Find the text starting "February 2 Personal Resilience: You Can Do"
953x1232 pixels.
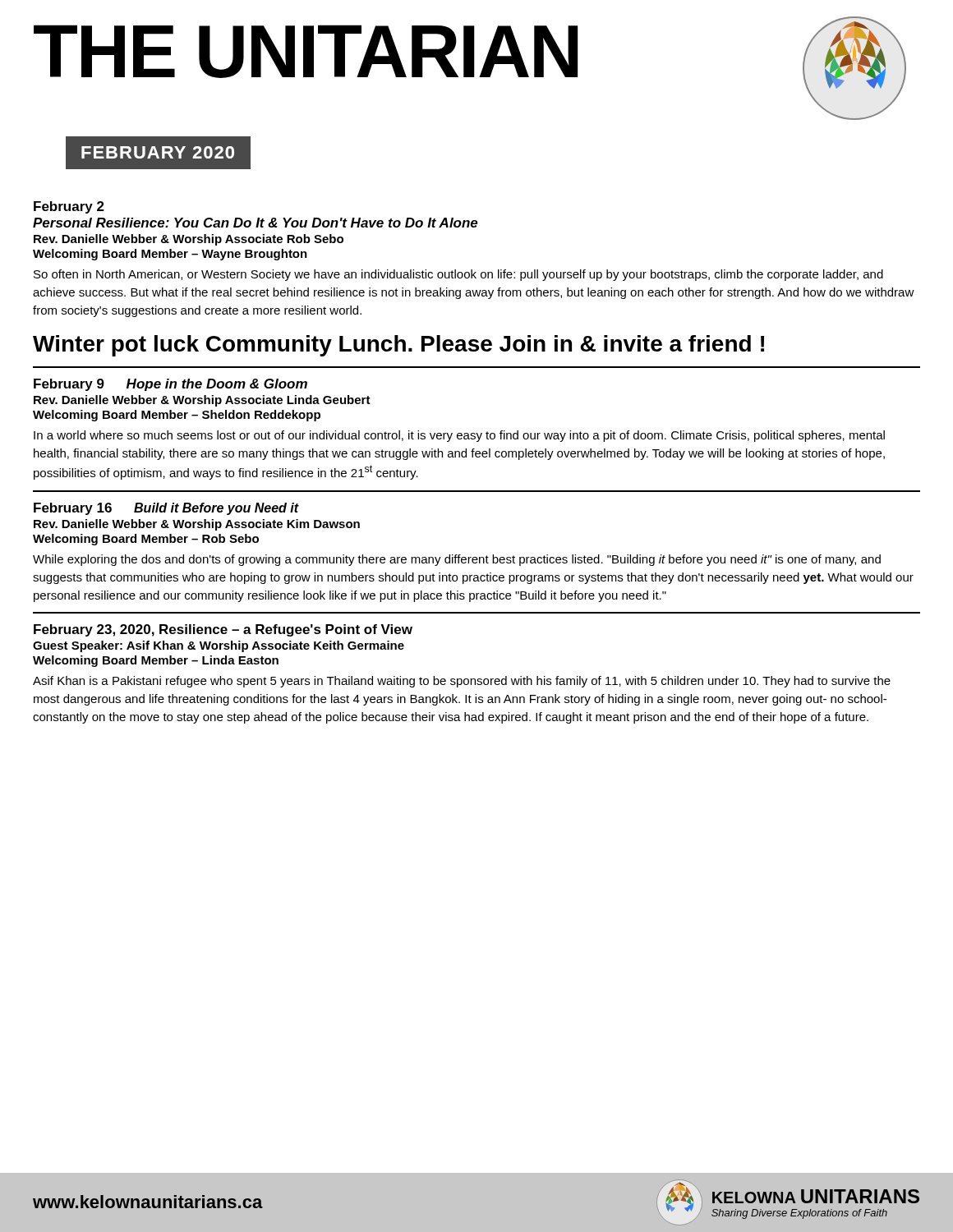255,230
